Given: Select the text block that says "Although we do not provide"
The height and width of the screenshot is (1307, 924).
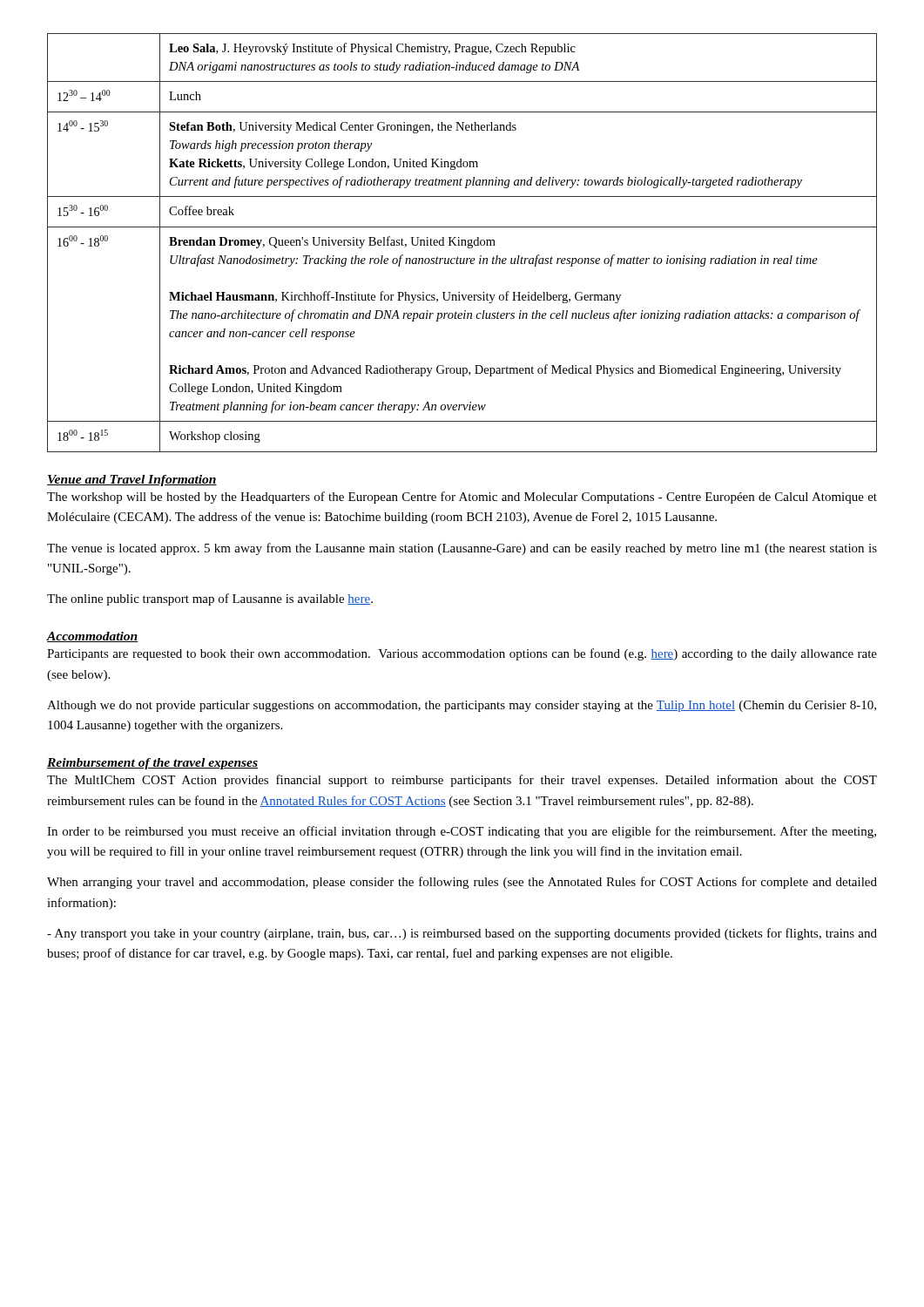Looking at the screenshot, I should pyautogui.click(x=462, y=715).
